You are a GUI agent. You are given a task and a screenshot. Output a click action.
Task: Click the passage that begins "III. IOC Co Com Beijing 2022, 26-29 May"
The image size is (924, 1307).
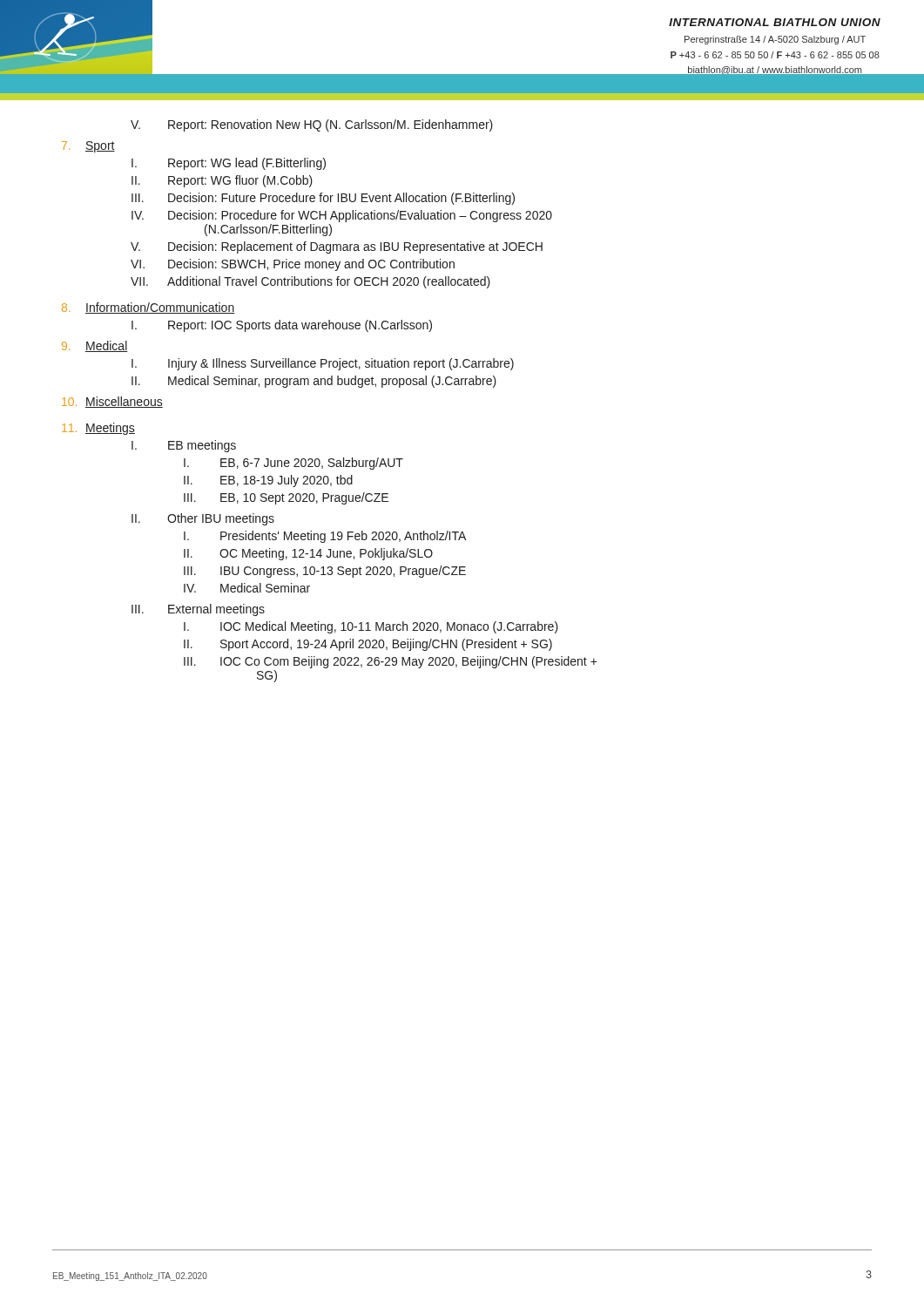click(390, 668)
